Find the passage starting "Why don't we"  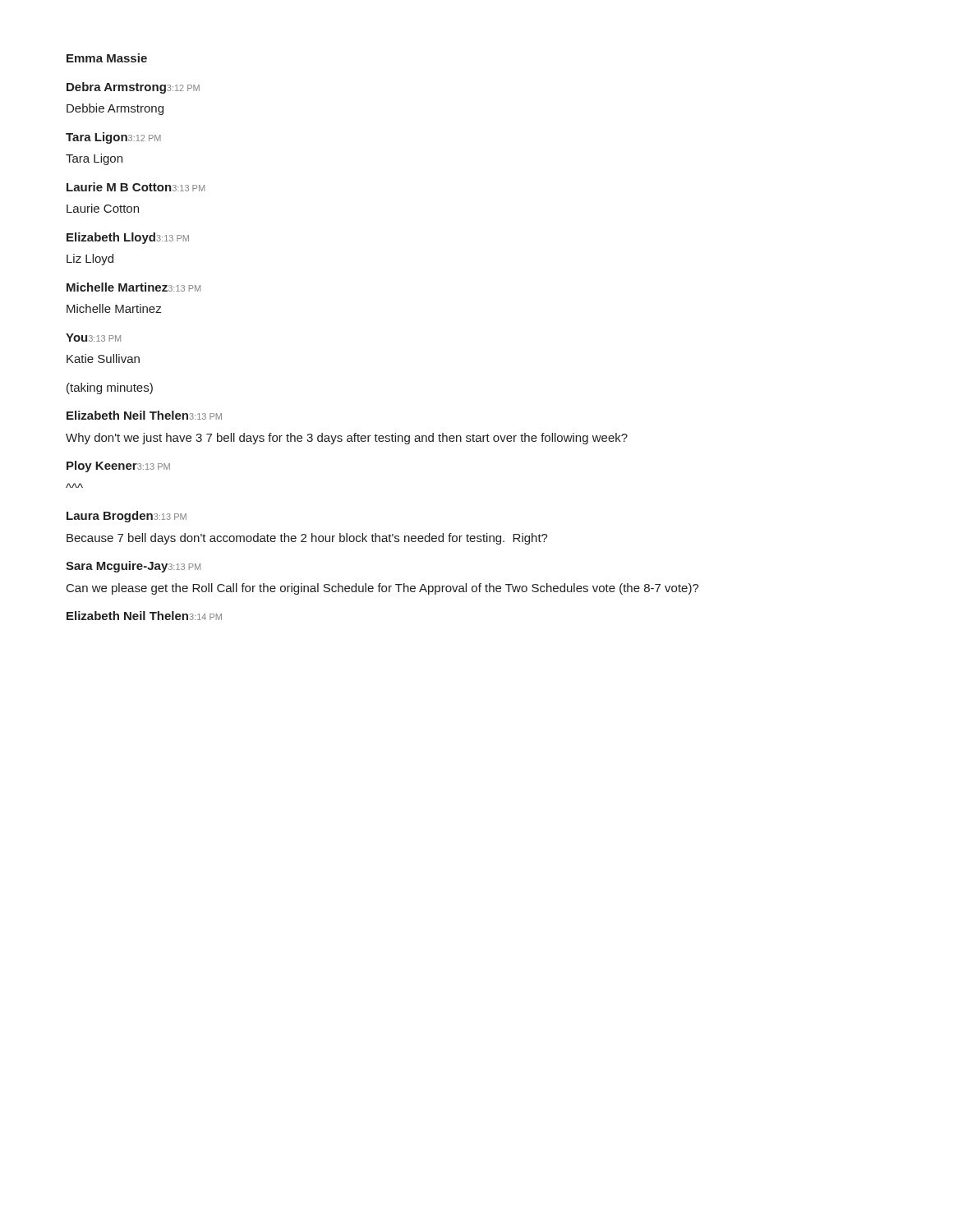pos(476,438)
